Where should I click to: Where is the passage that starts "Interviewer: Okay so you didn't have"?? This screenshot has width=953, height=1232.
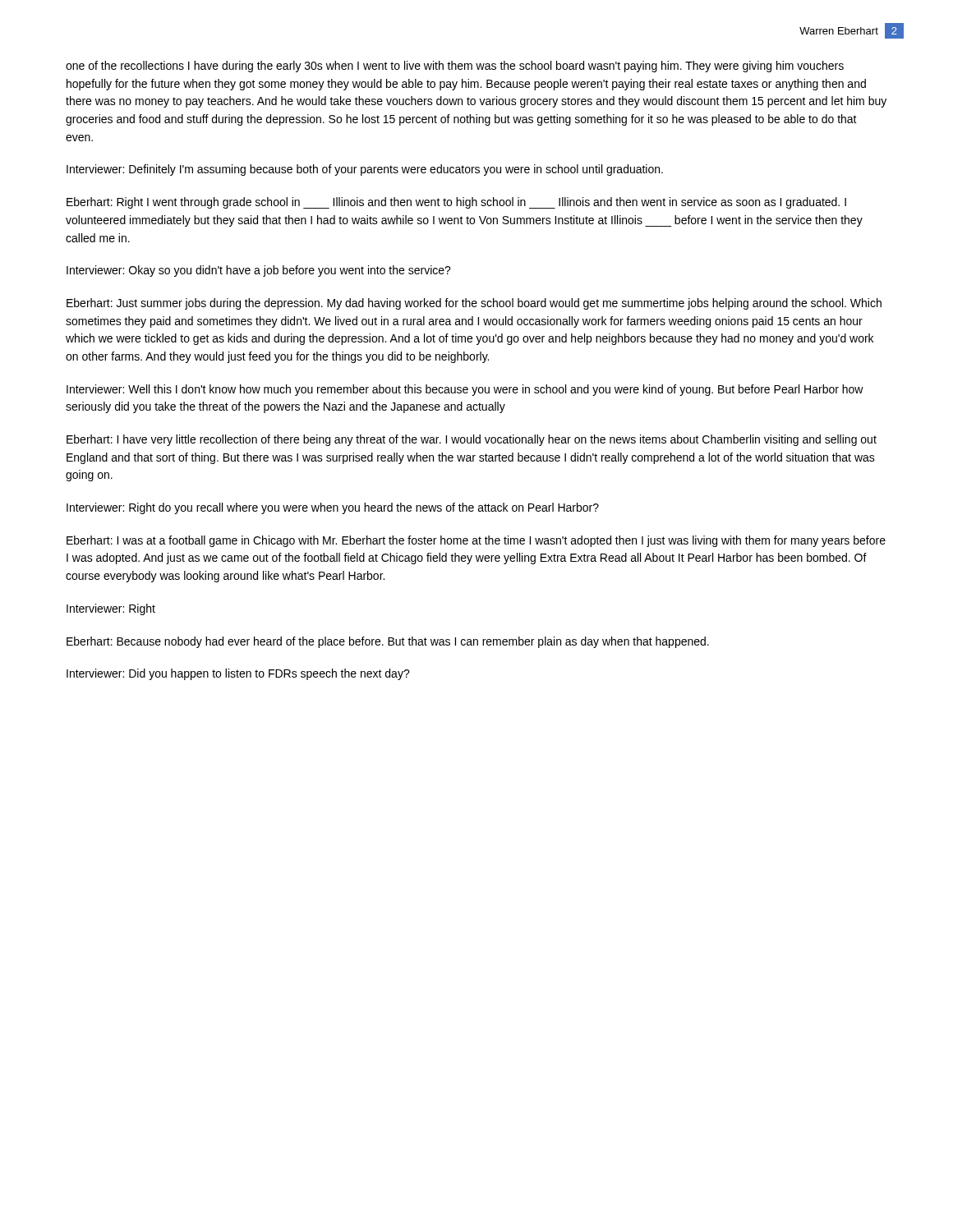pos(258,270)
